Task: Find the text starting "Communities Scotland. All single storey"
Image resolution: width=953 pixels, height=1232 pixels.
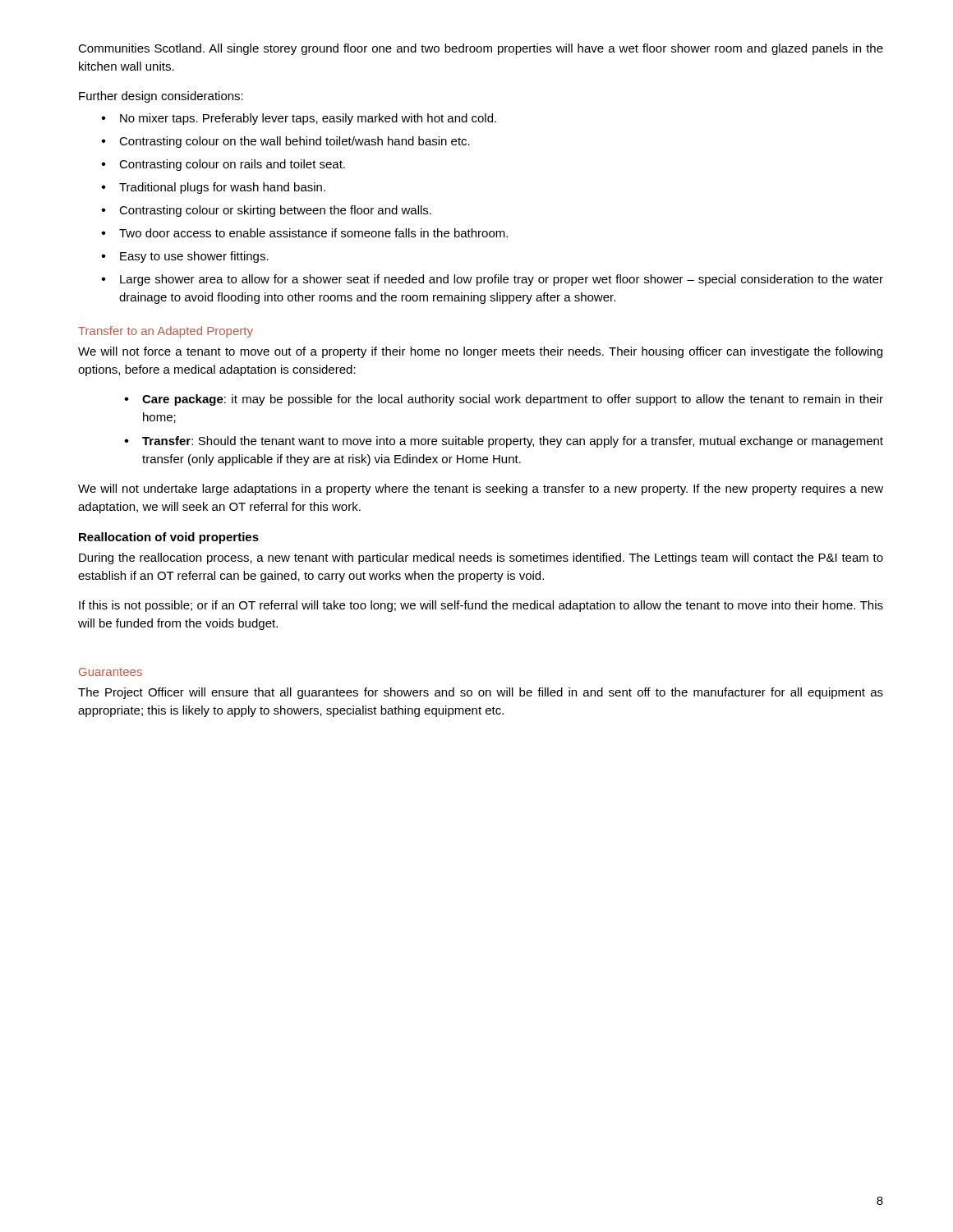Action: (x=481, y=57)
